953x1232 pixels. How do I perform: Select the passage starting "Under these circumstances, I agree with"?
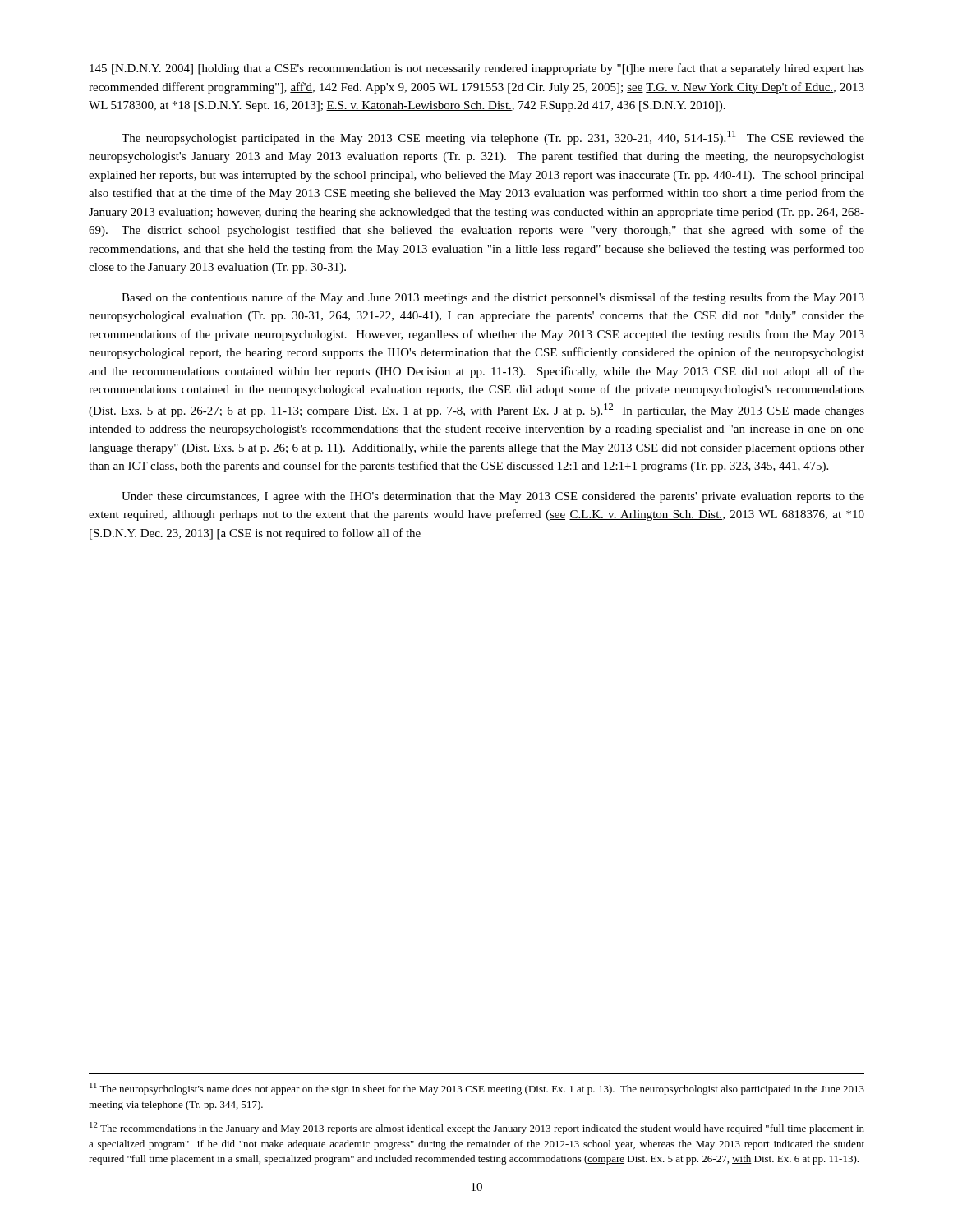click(x=476, y=514)
